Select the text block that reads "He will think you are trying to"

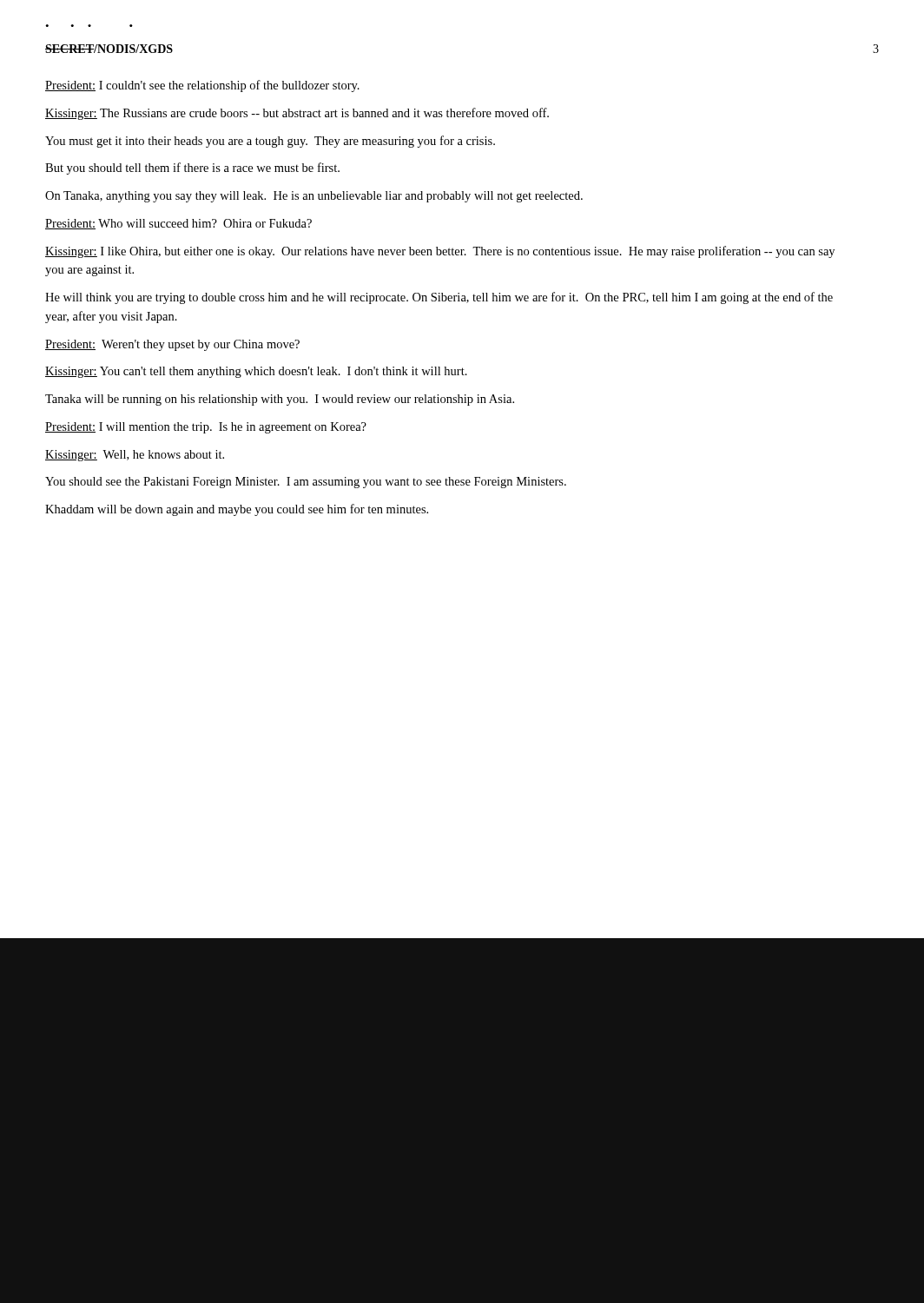[x=439, y=307]
